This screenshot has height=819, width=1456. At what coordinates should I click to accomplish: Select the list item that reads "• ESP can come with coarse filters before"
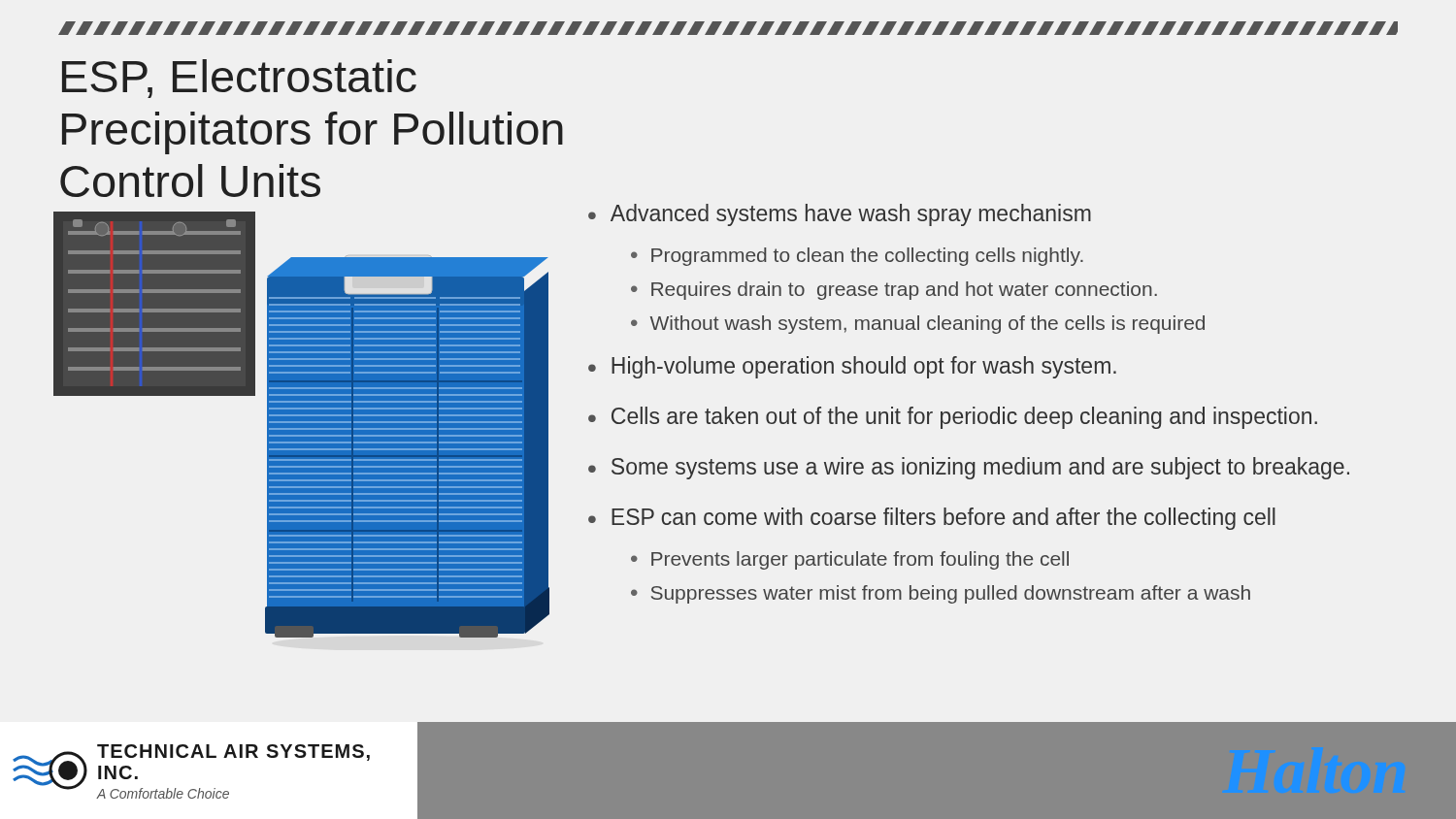(x=932, y=520)
